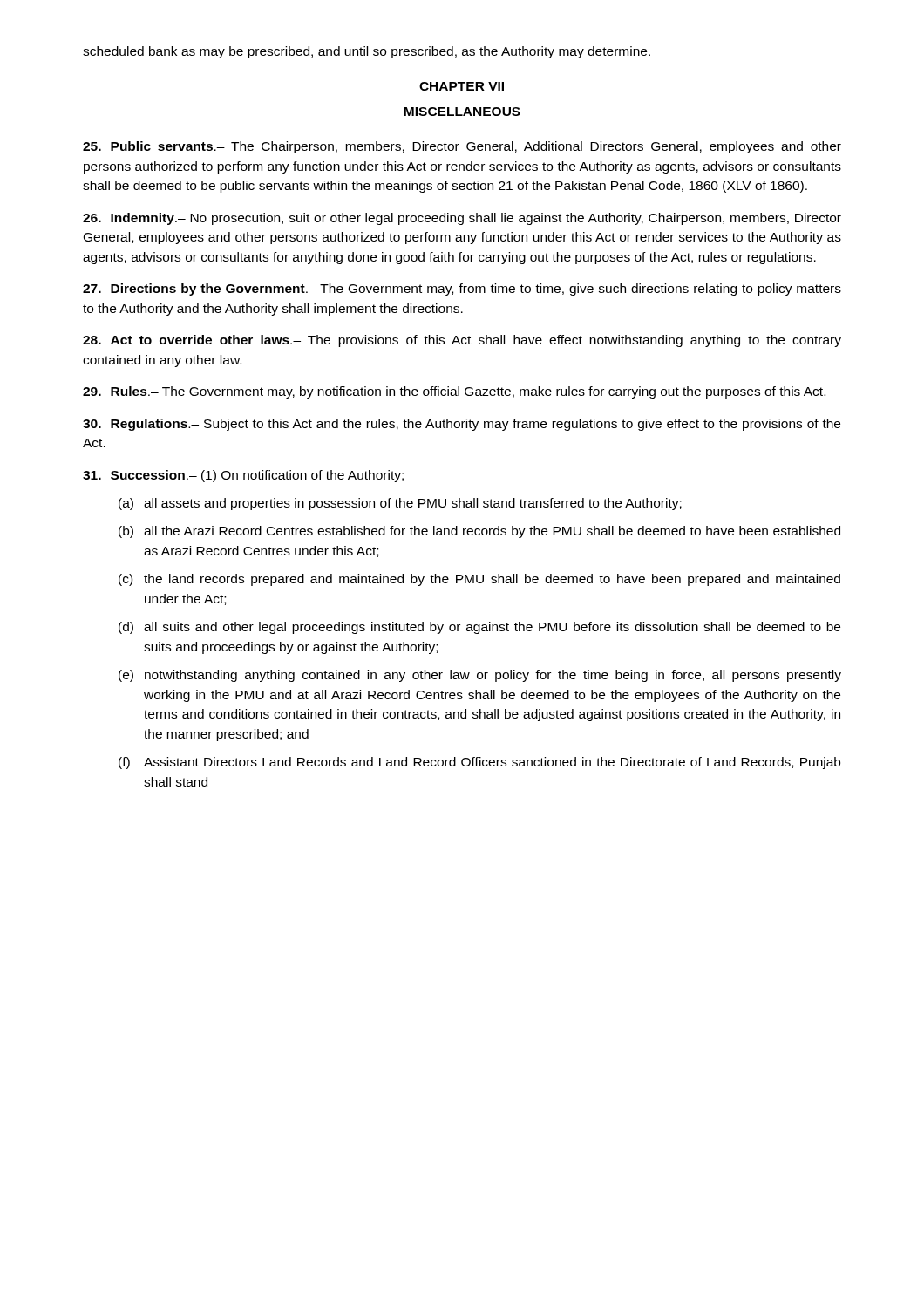Point to the element starting "Public servants.– The Chairperson, members, Director"

pyautogui.click(x=462, y=166)
